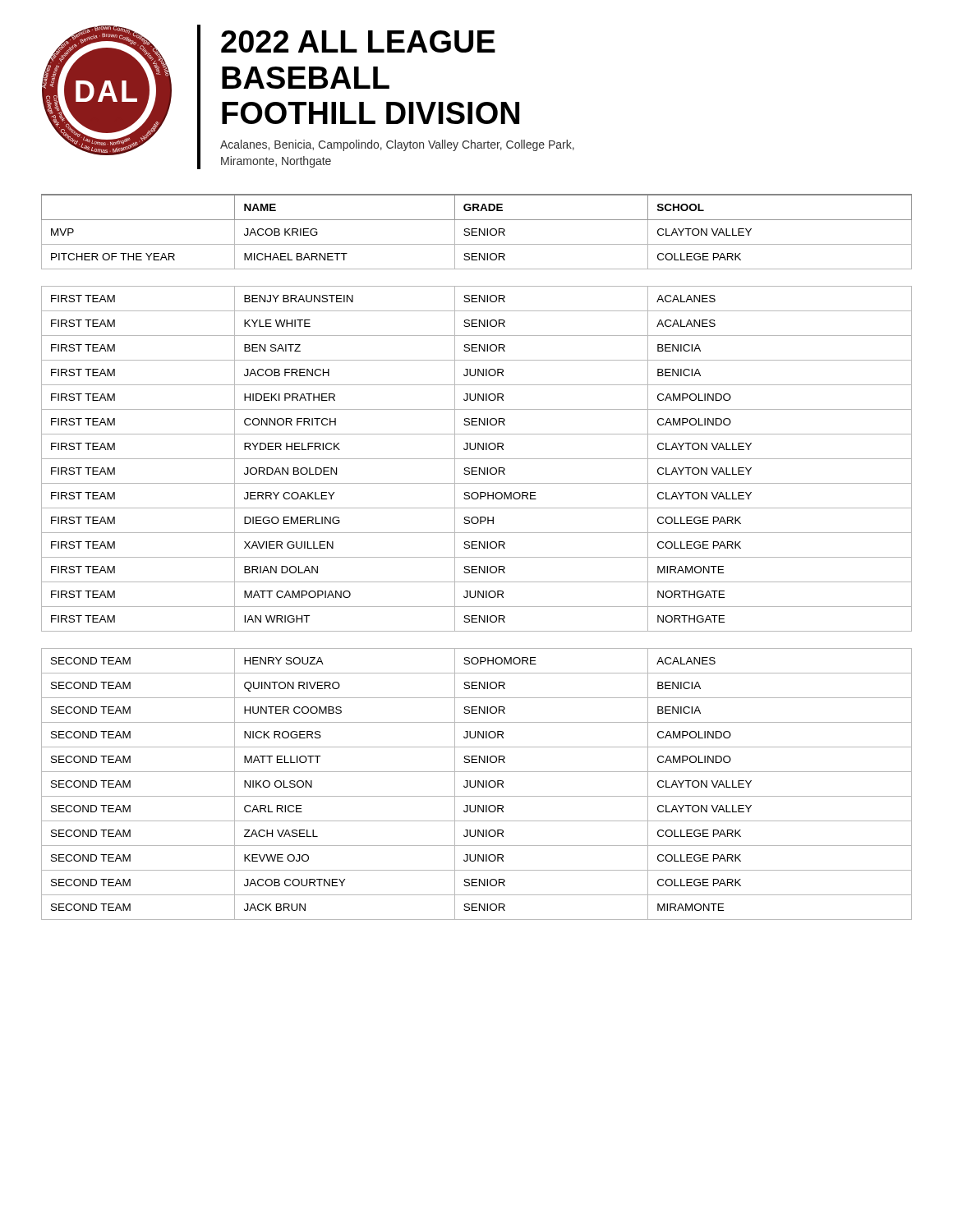Viewport: 953px width, 1232px height.
Task: Locate the table with the text "MATT ELLIOTT"
Action: pos(476,557)
